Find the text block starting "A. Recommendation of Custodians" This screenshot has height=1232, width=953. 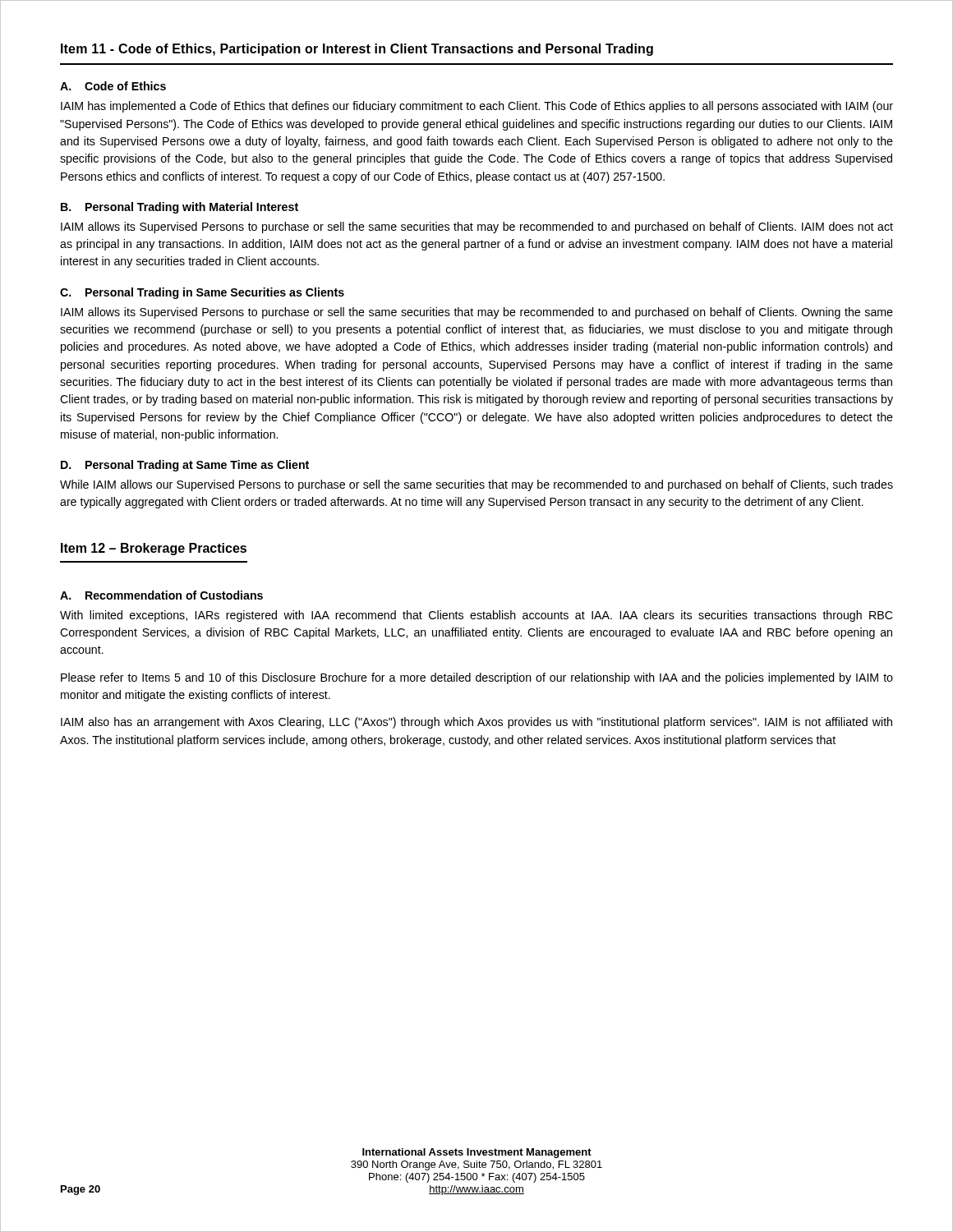pos(162,595)
